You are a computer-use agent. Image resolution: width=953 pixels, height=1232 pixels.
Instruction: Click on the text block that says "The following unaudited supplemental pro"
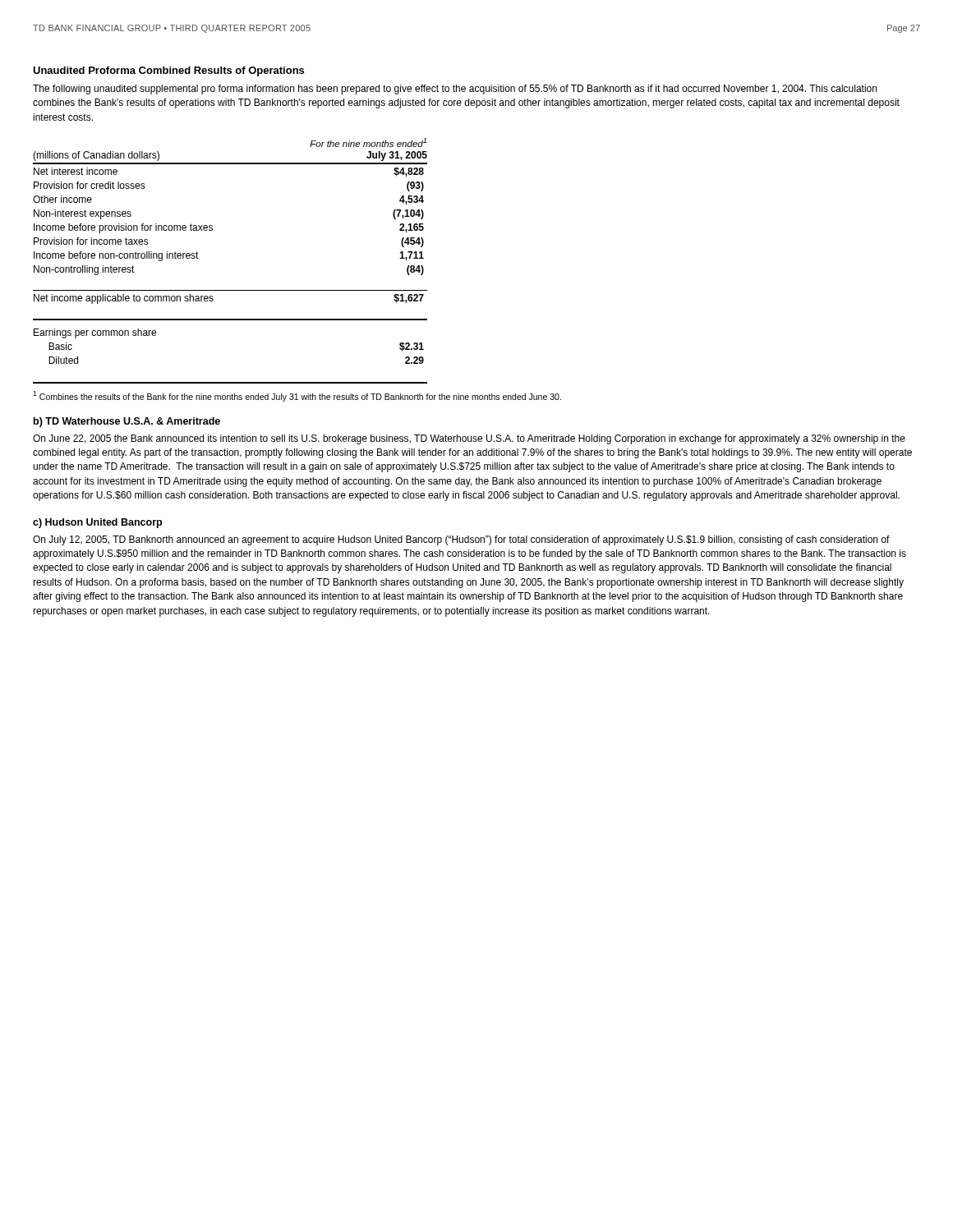[466, 103]
